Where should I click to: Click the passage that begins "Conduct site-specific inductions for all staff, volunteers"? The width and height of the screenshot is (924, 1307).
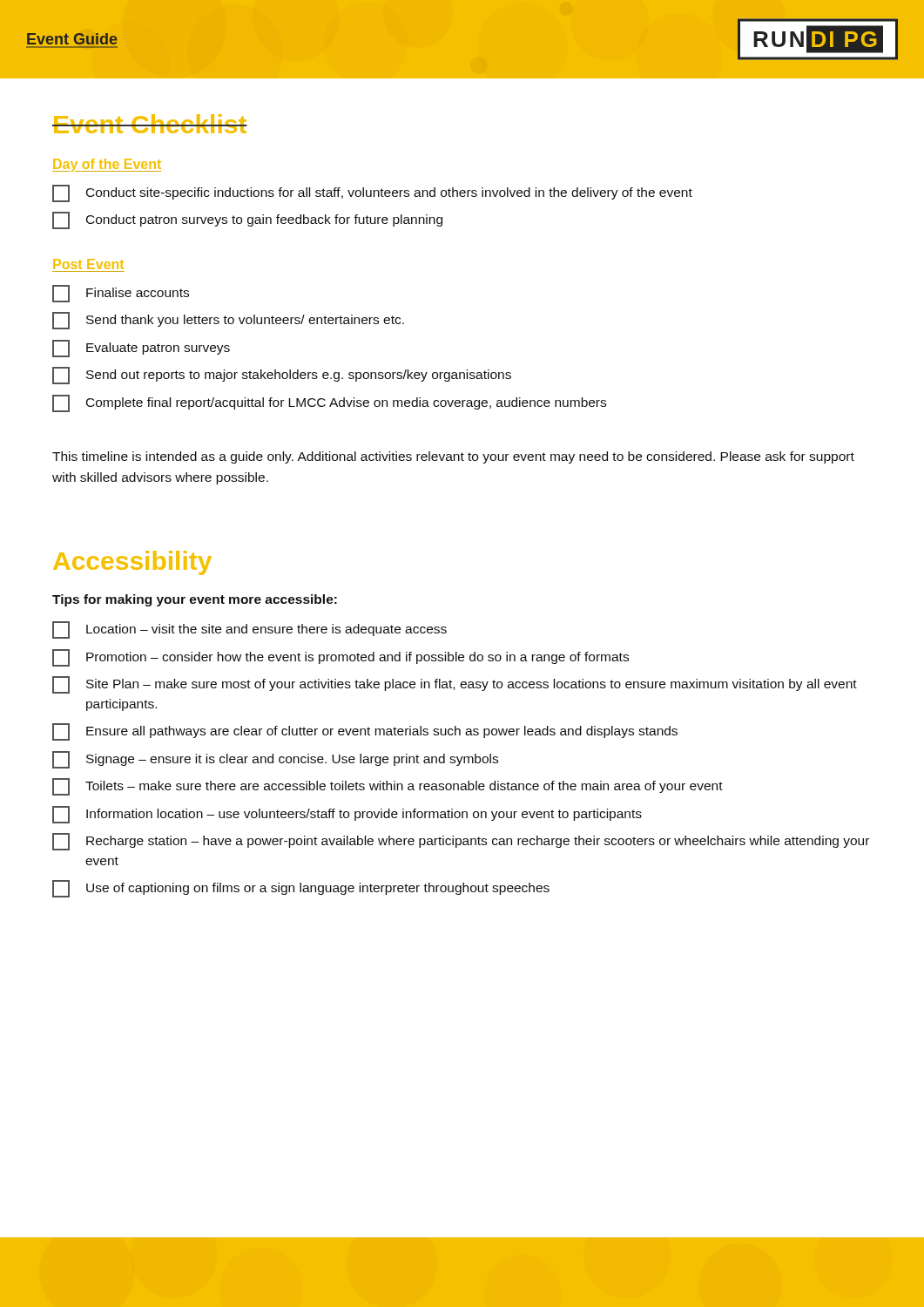462,193
